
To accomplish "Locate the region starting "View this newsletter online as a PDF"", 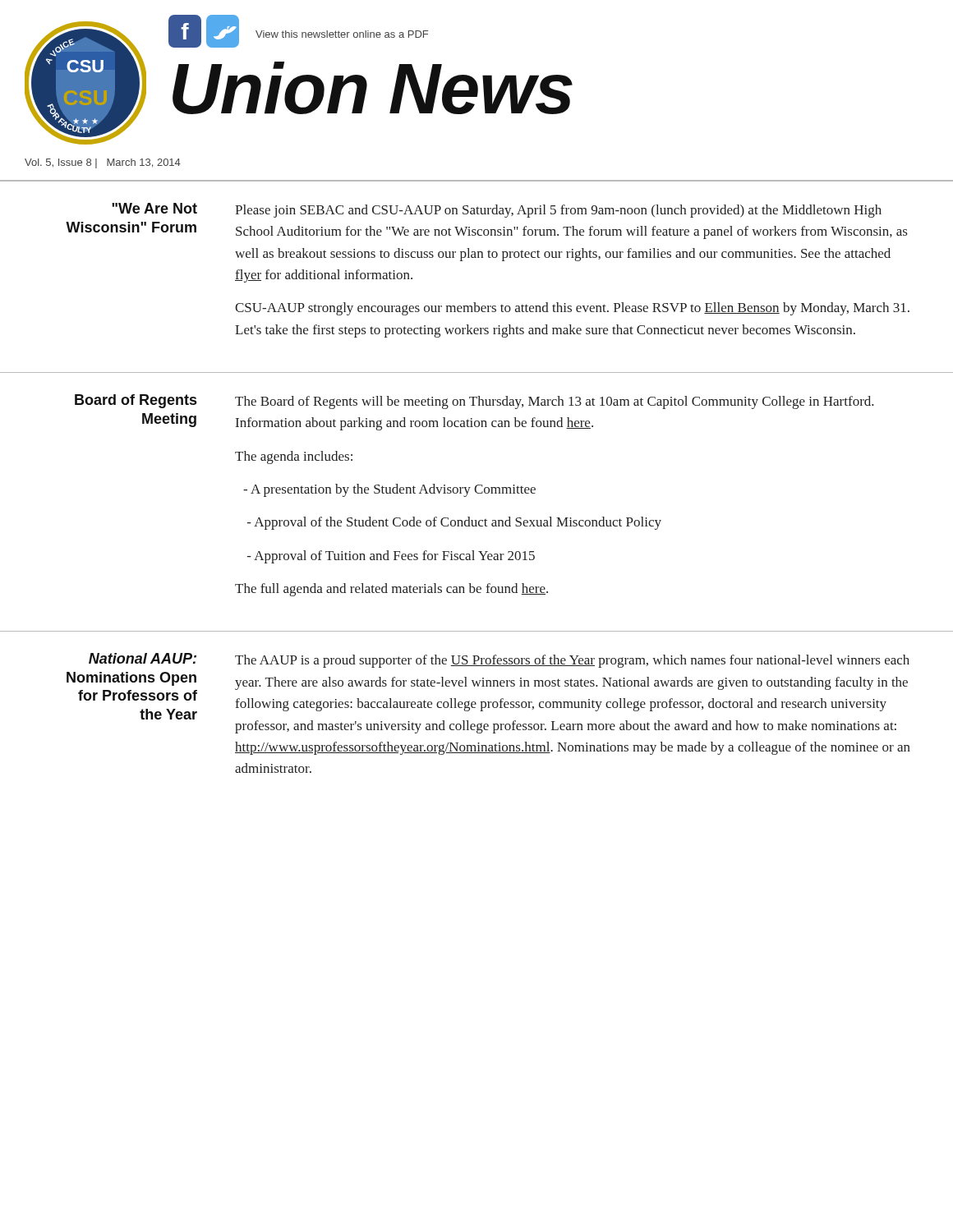I will 342,34.
